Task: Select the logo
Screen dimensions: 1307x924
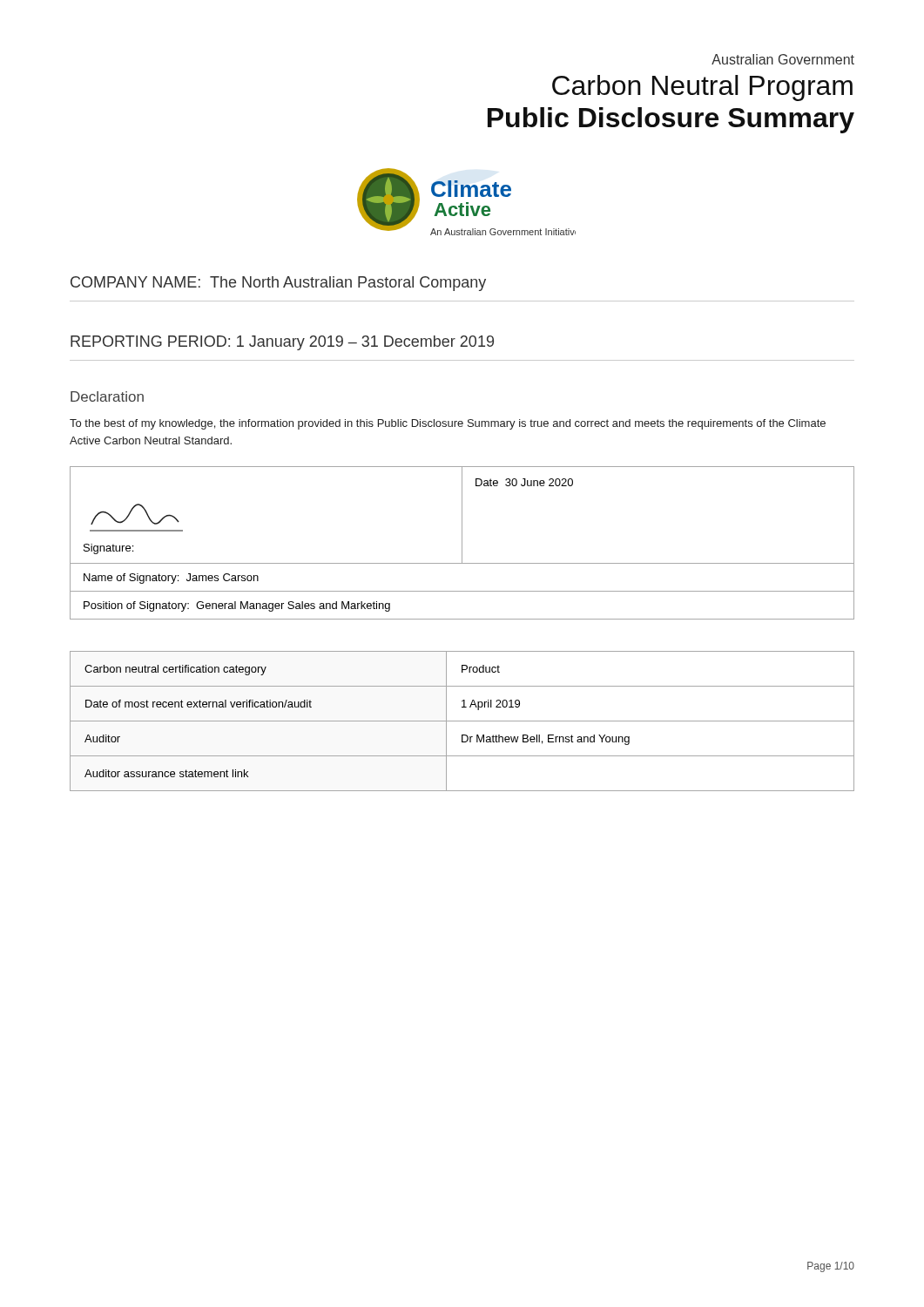Action: coord(462,201)
